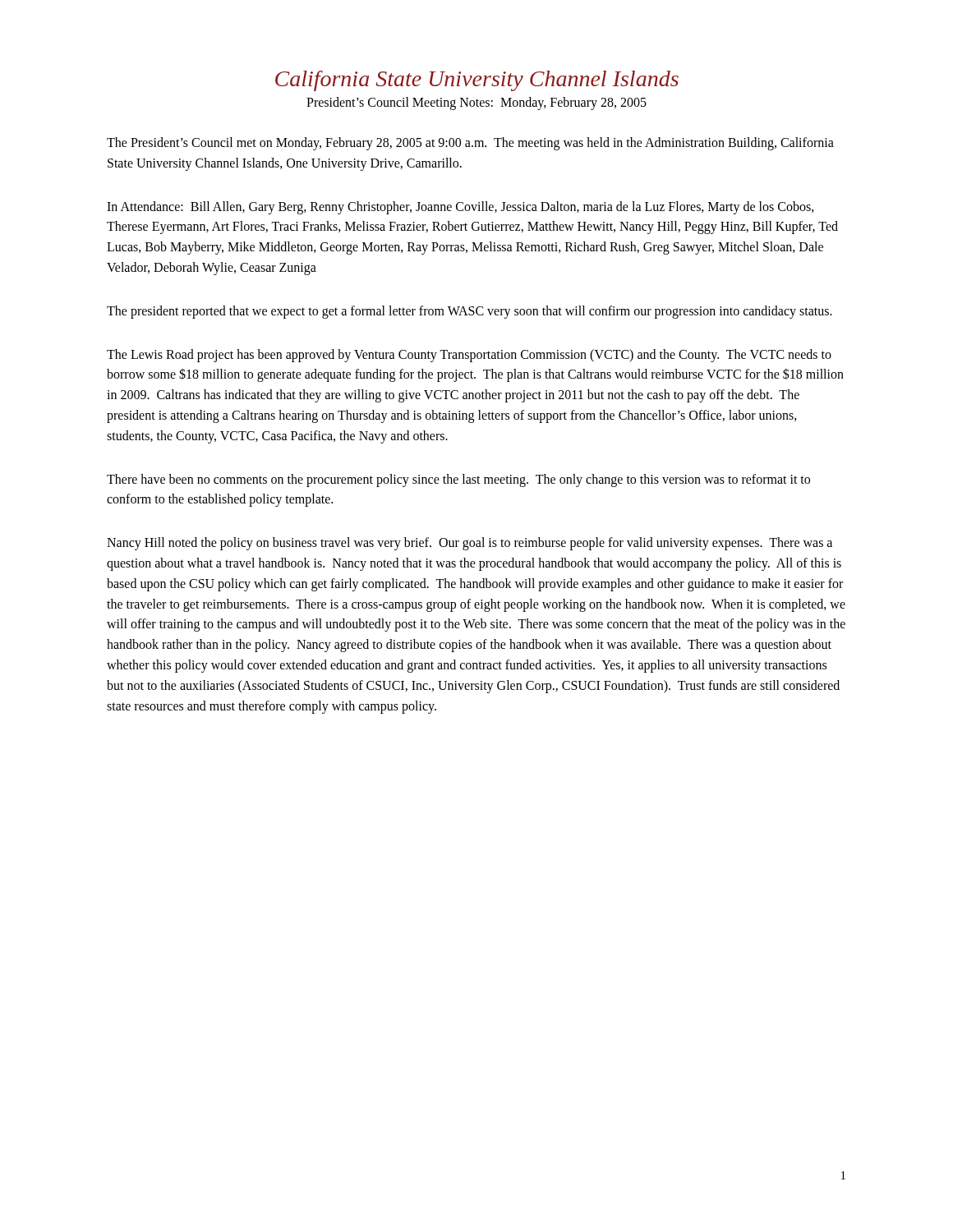This screenshot has width=953, height=1232.
Task: Find the region starting "President’s Council Meeting Notes: Monday, February 28, 2005"
Action: point(476,103)
